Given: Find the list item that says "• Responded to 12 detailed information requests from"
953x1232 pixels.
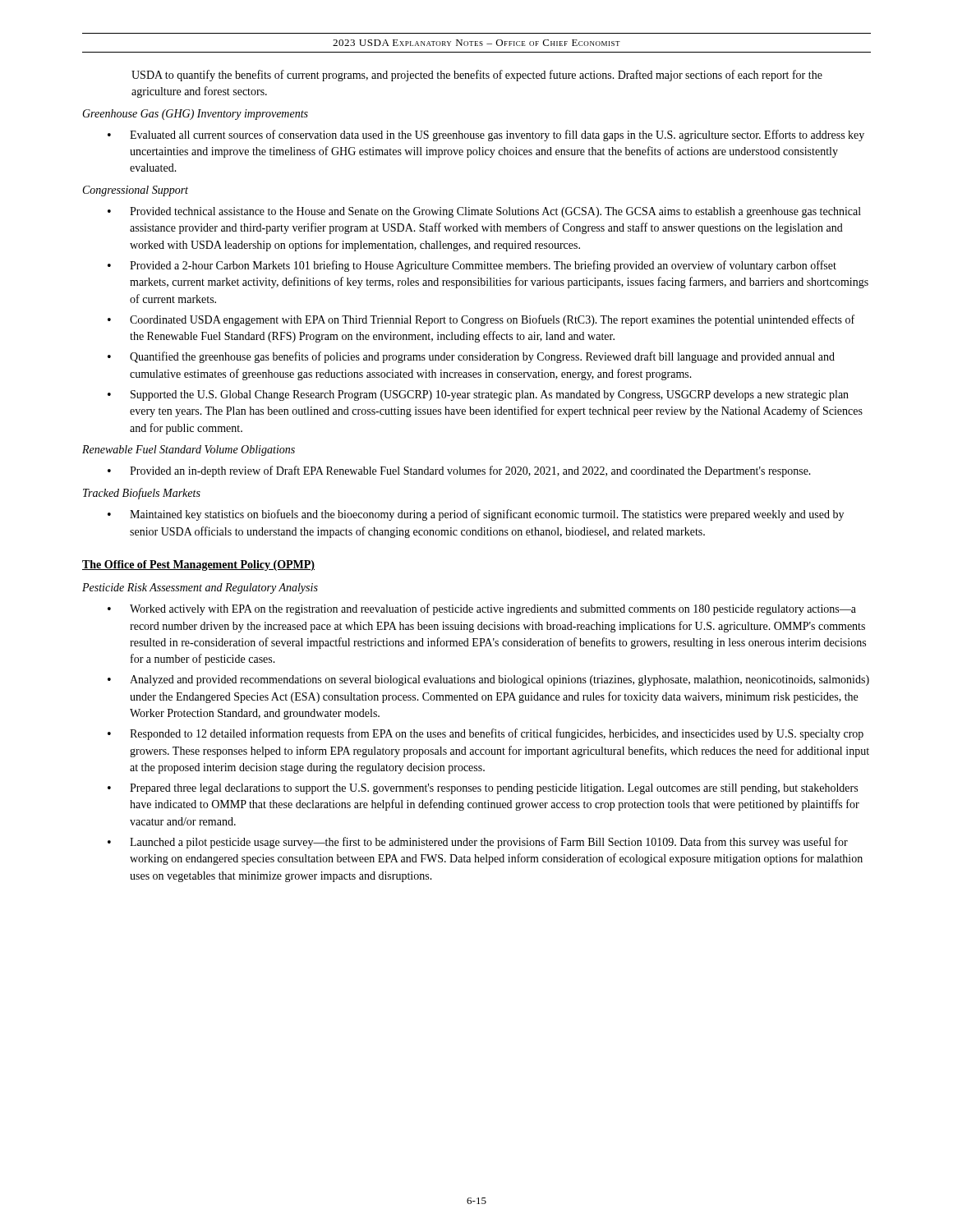Looking at the screenshot, I should coord(489,751).
